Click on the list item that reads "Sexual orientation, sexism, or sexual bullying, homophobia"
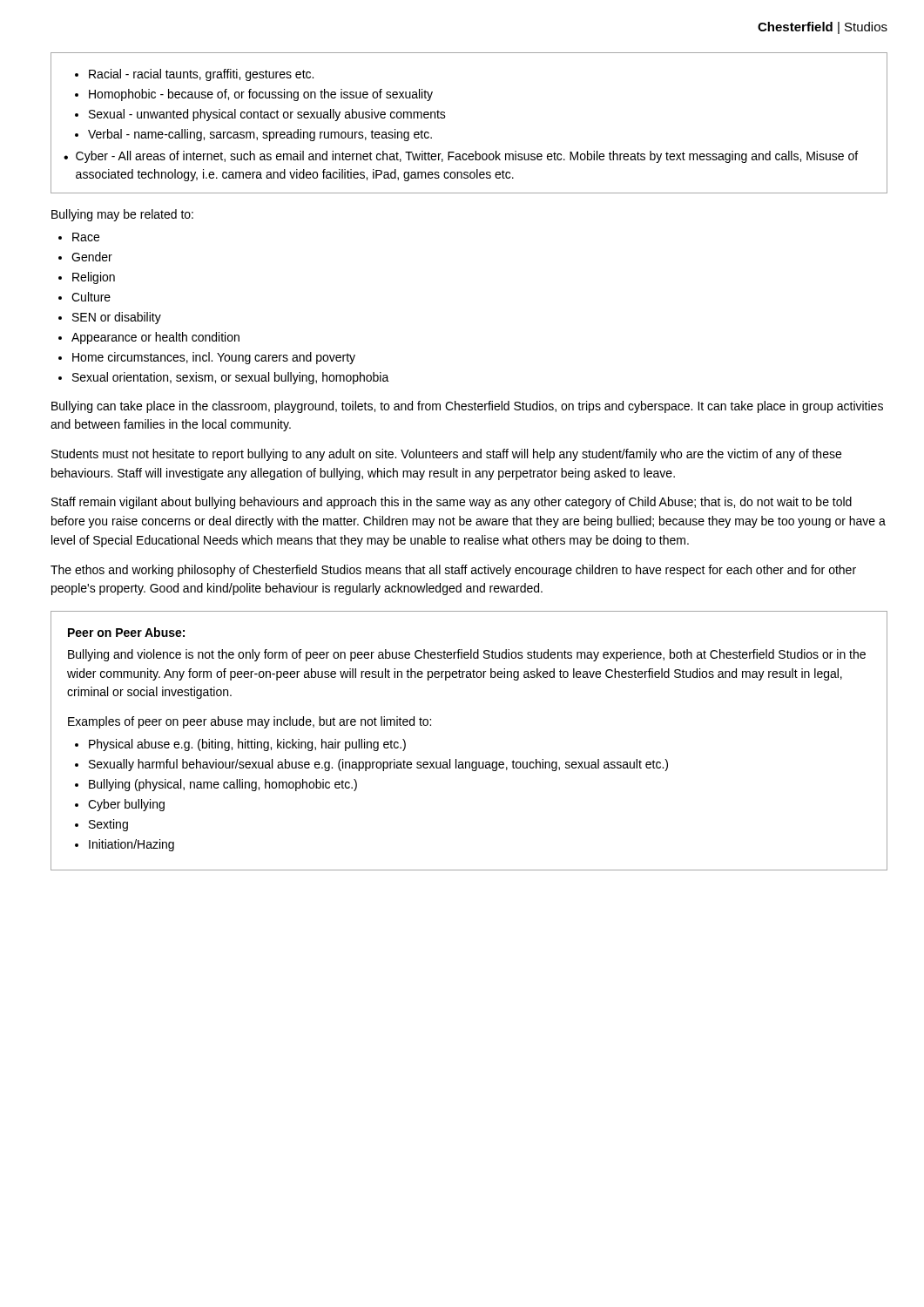This screenshot has width=924, height=1307. click(230, 377)
